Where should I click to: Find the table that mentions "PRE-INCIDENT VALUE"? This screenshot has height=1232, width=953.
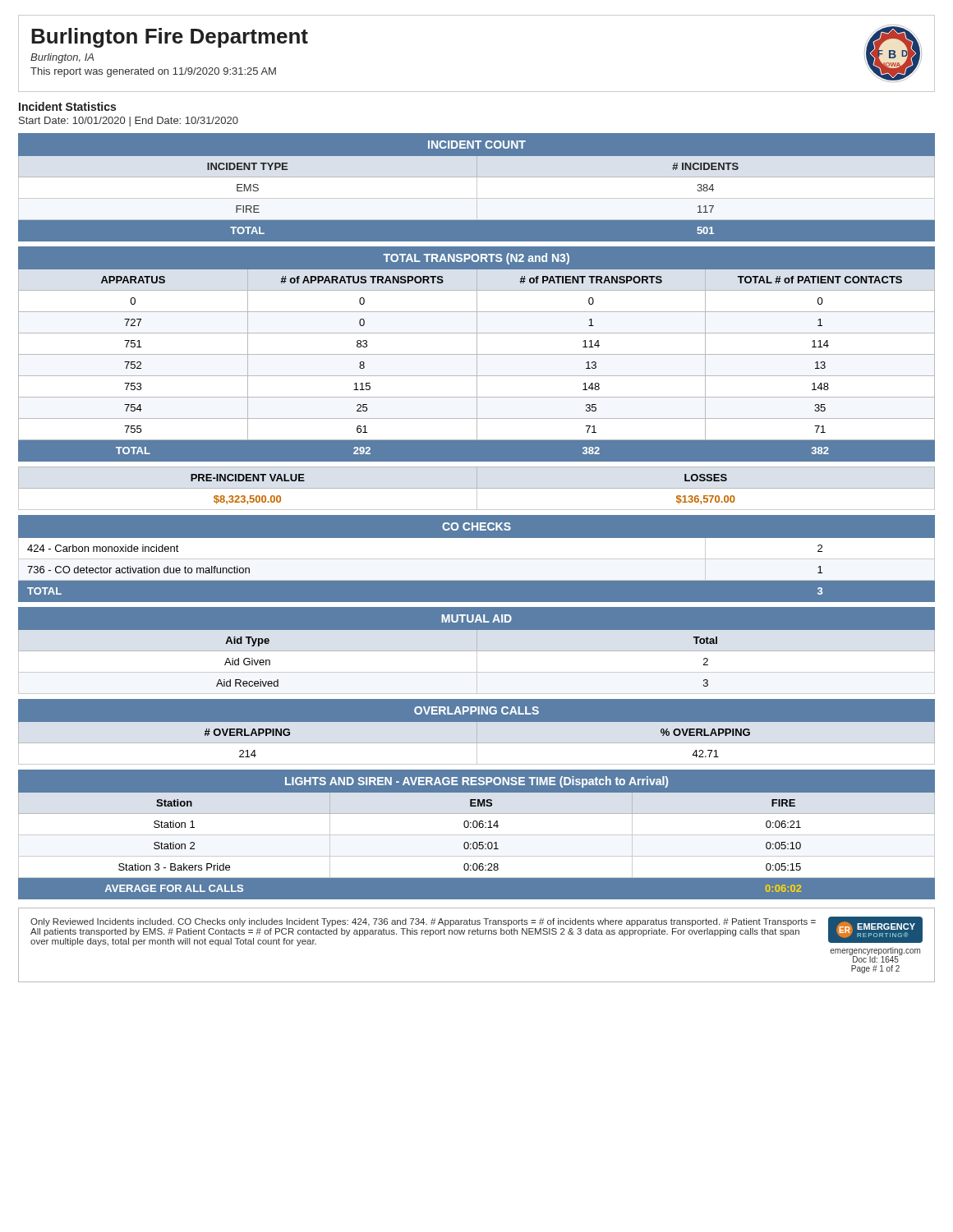(x=476, y=488)
